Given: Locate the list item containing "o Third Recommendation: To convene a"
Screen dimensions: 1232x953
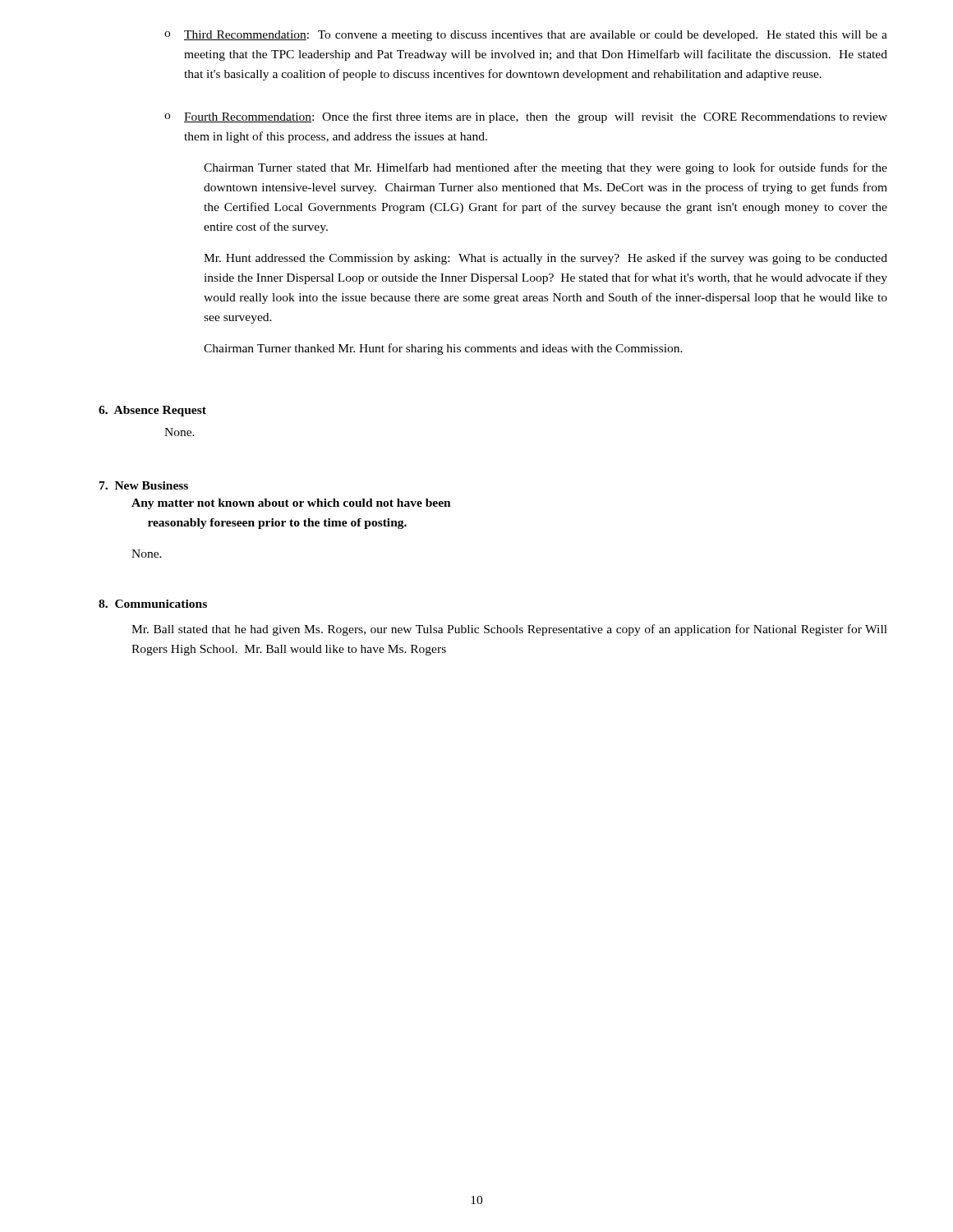Looking at the screenshot, I should point(526,54).
